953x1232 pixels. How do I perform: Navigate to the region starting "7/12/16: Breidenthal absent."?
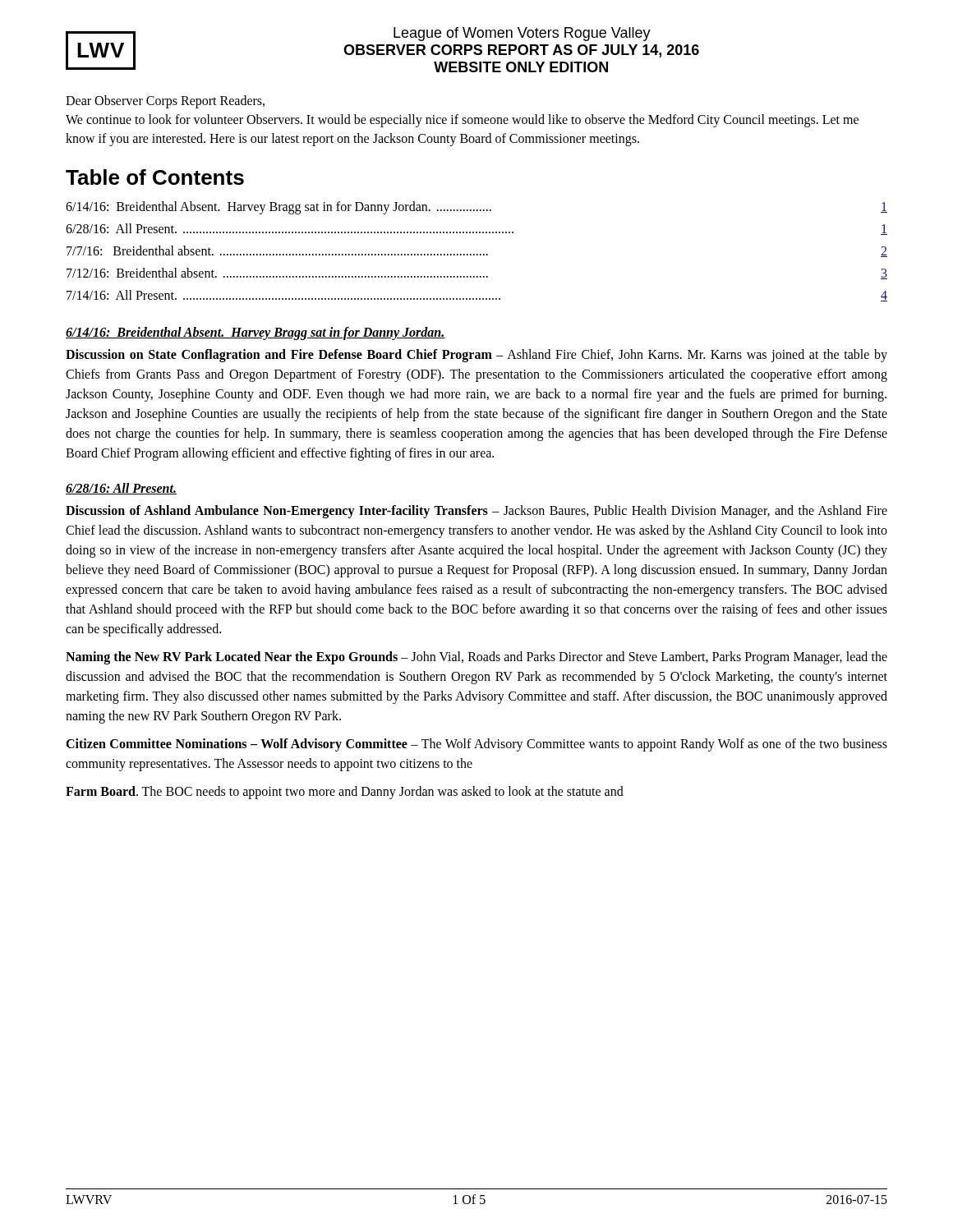point(476,273)
